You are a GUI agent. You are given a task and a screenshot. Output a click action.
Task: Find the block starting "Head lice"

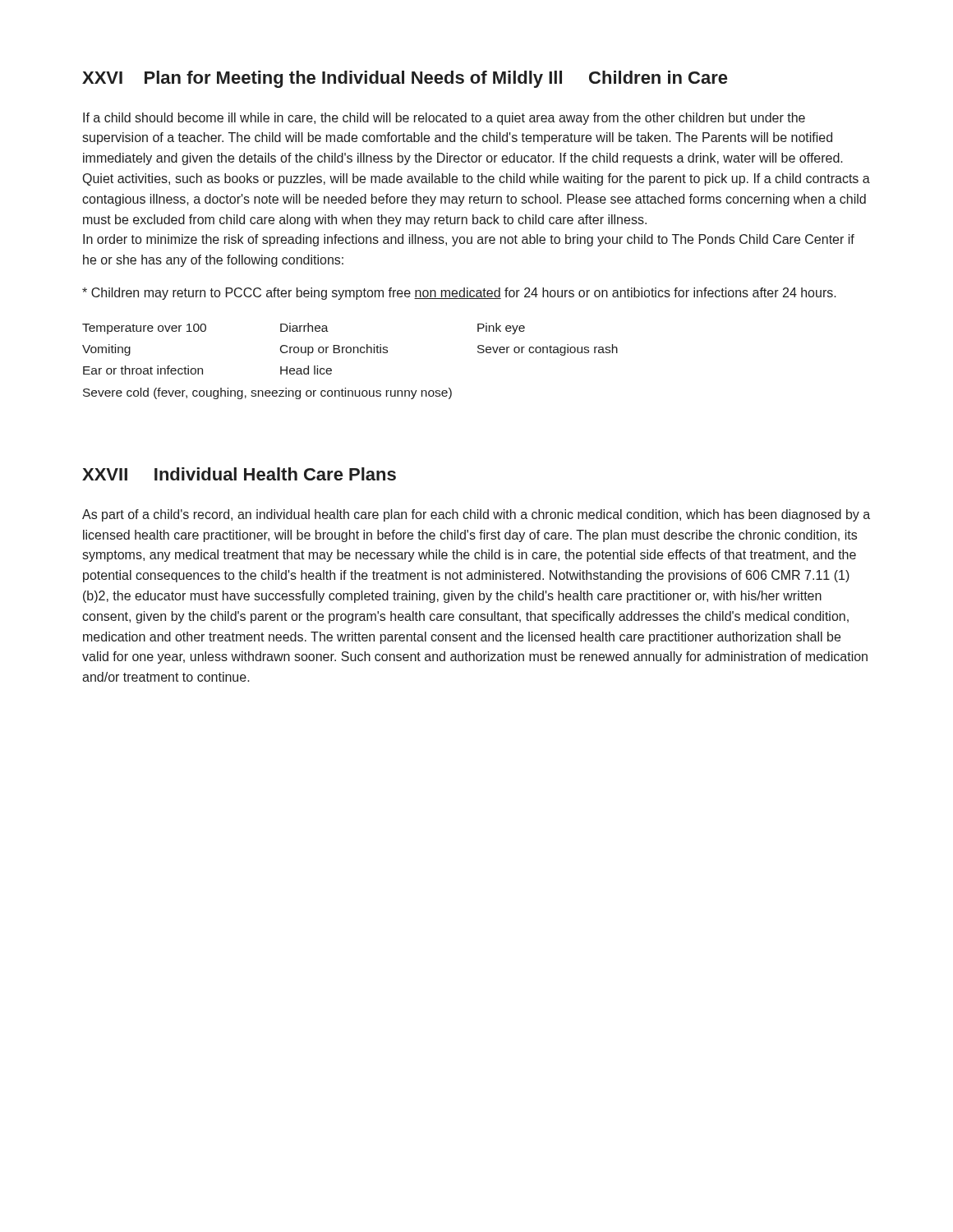point(306,370)
